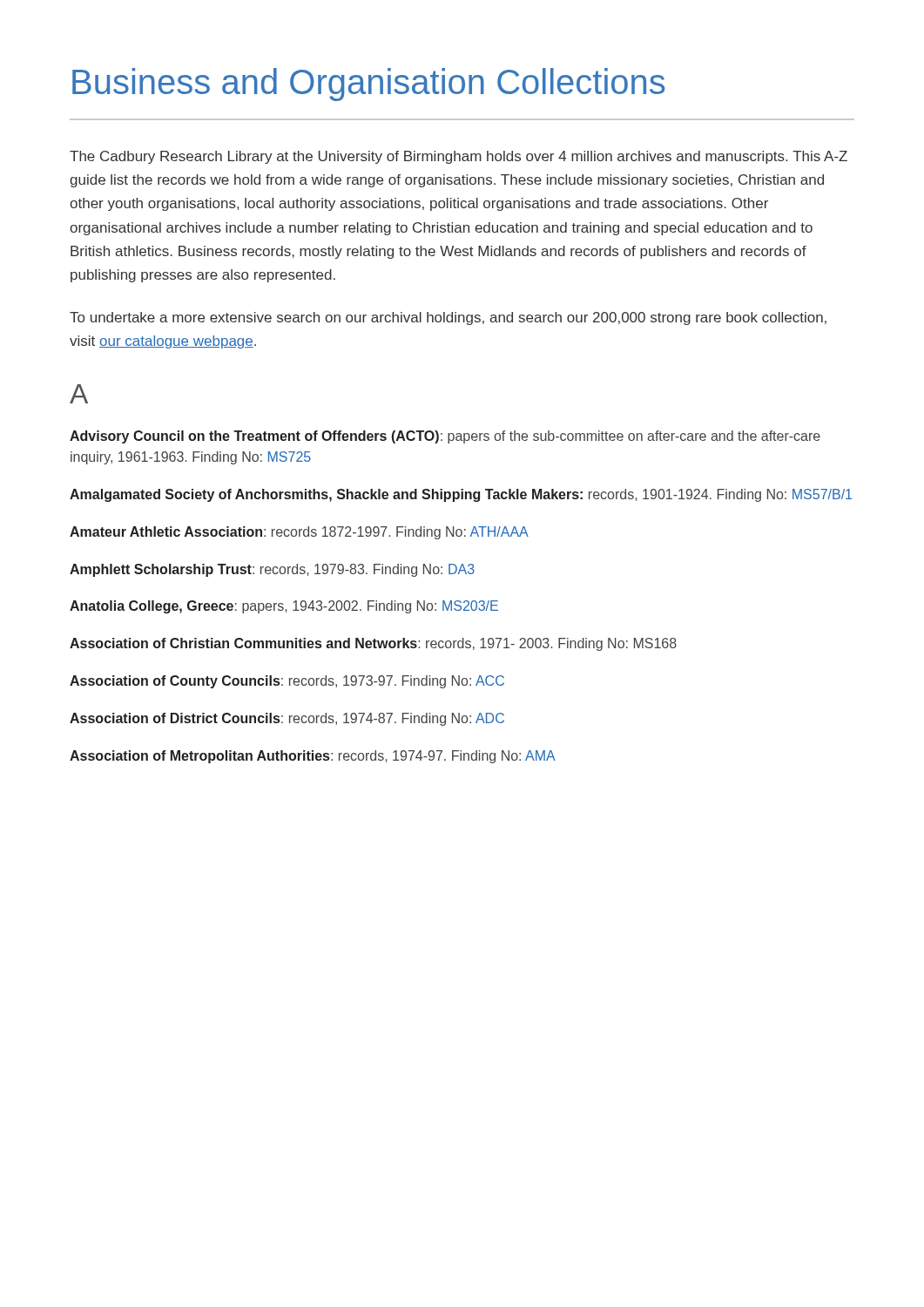Viewport: 924px width, 1307px height.
Task: Where is the passage that starts "Anatolia College, Greece: papers,"?
Action: 284,606
